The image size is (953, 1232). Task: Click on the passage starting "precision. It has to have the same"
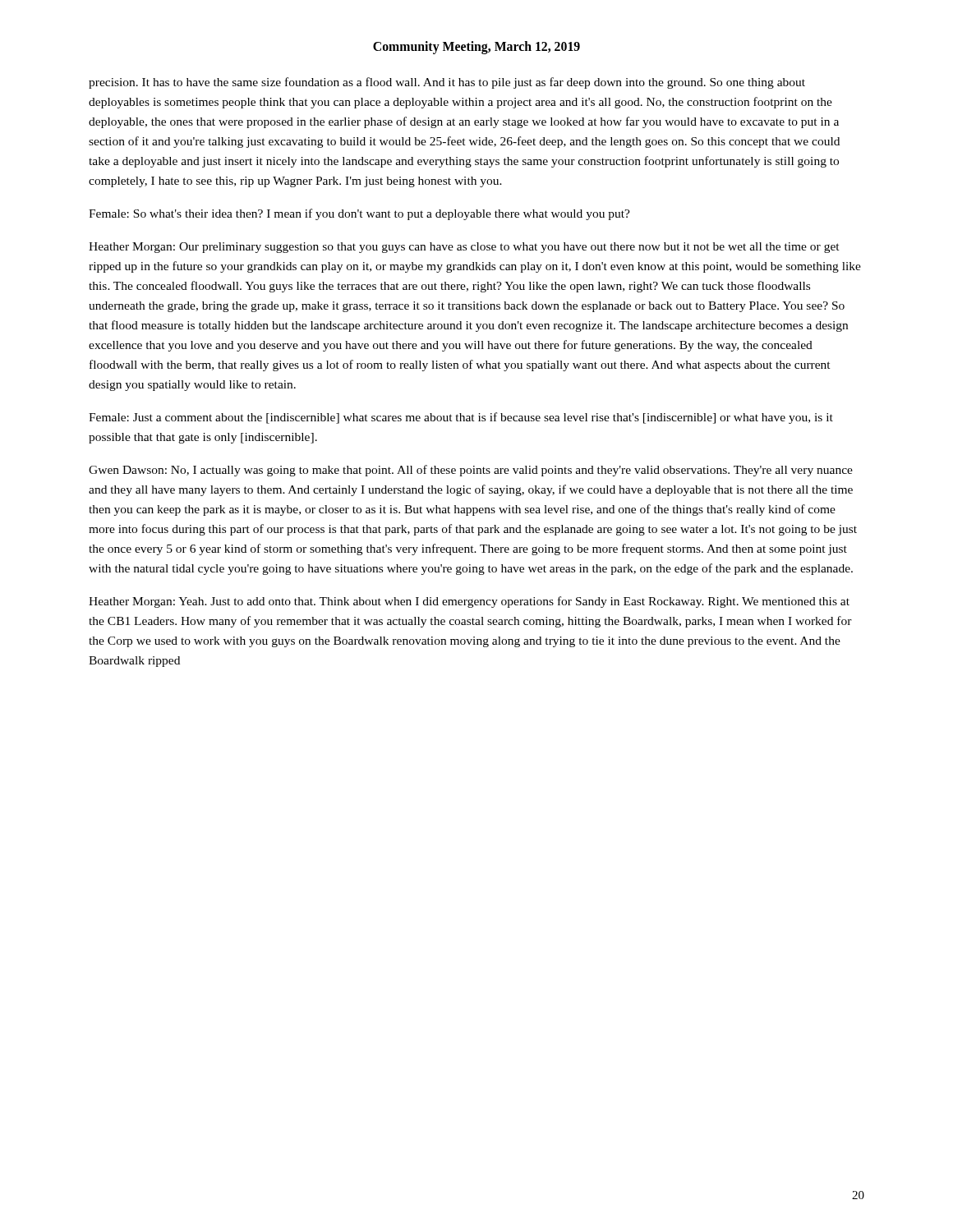pos(464,131)
